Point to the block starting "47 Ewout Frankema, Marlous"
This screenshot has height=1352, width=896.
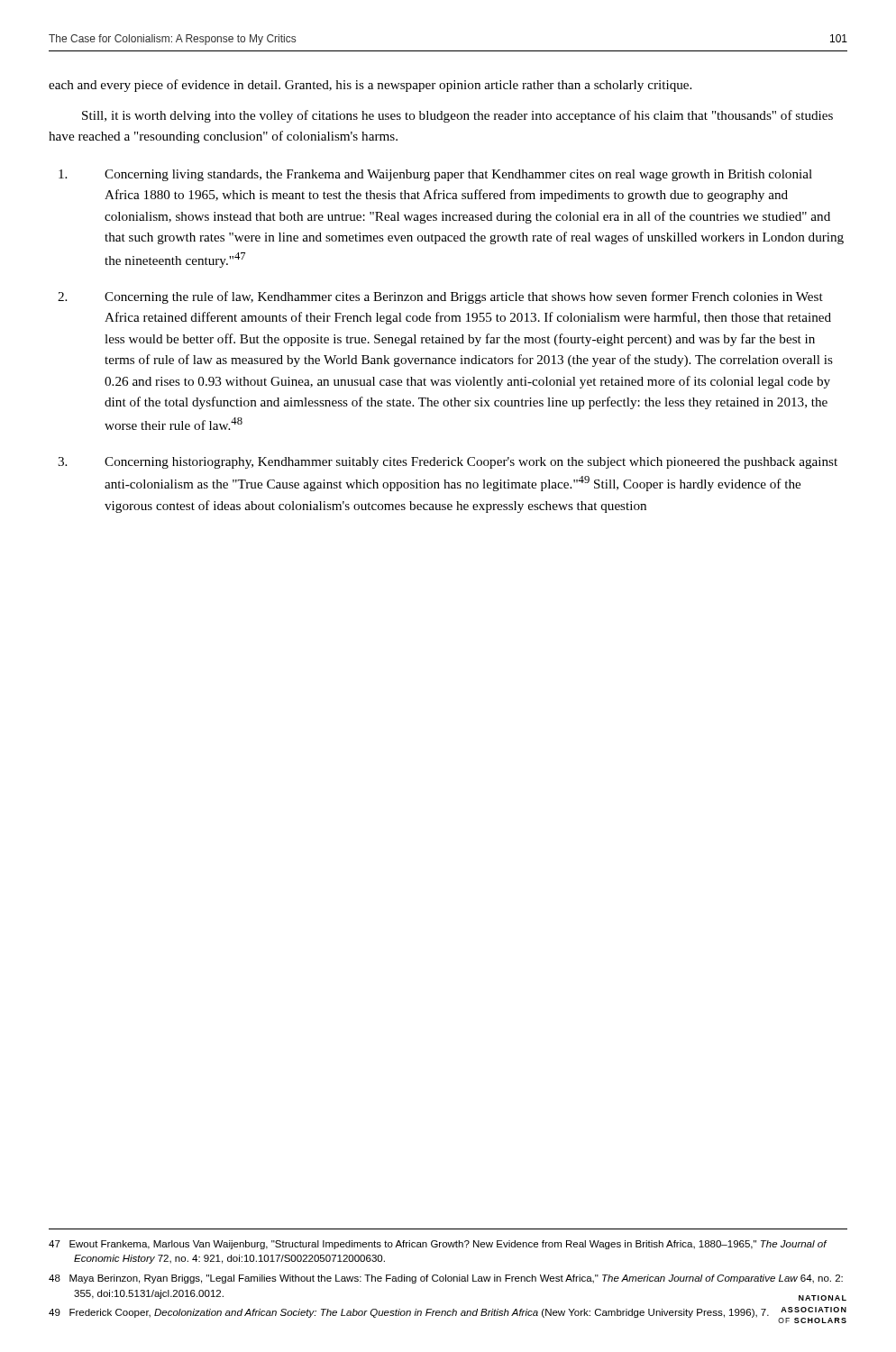[x=437, y=1251]
